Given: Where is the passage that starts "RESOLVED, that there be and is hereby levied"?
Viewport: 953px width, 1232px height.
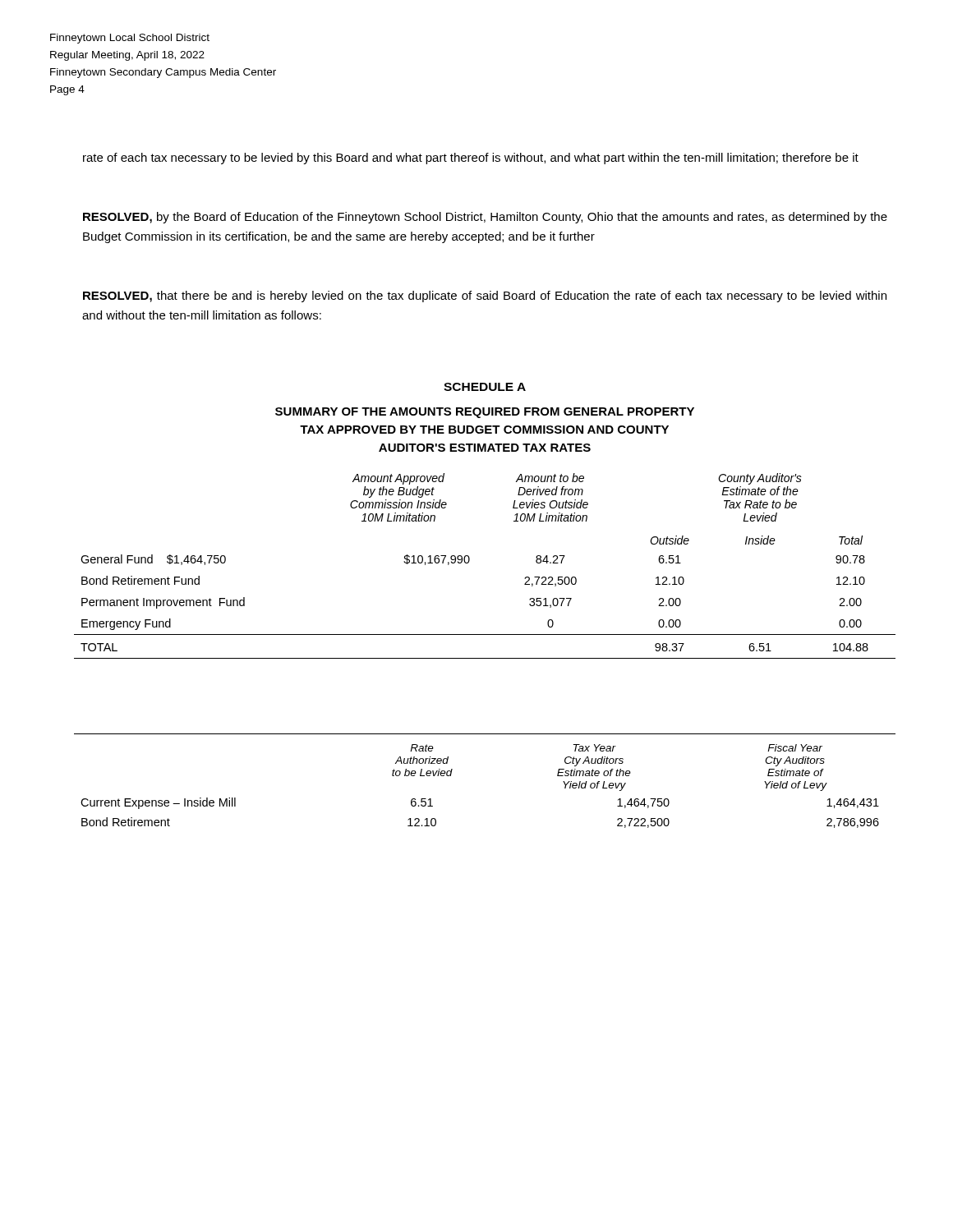Looking at the screenshot, I should [485, 305].
